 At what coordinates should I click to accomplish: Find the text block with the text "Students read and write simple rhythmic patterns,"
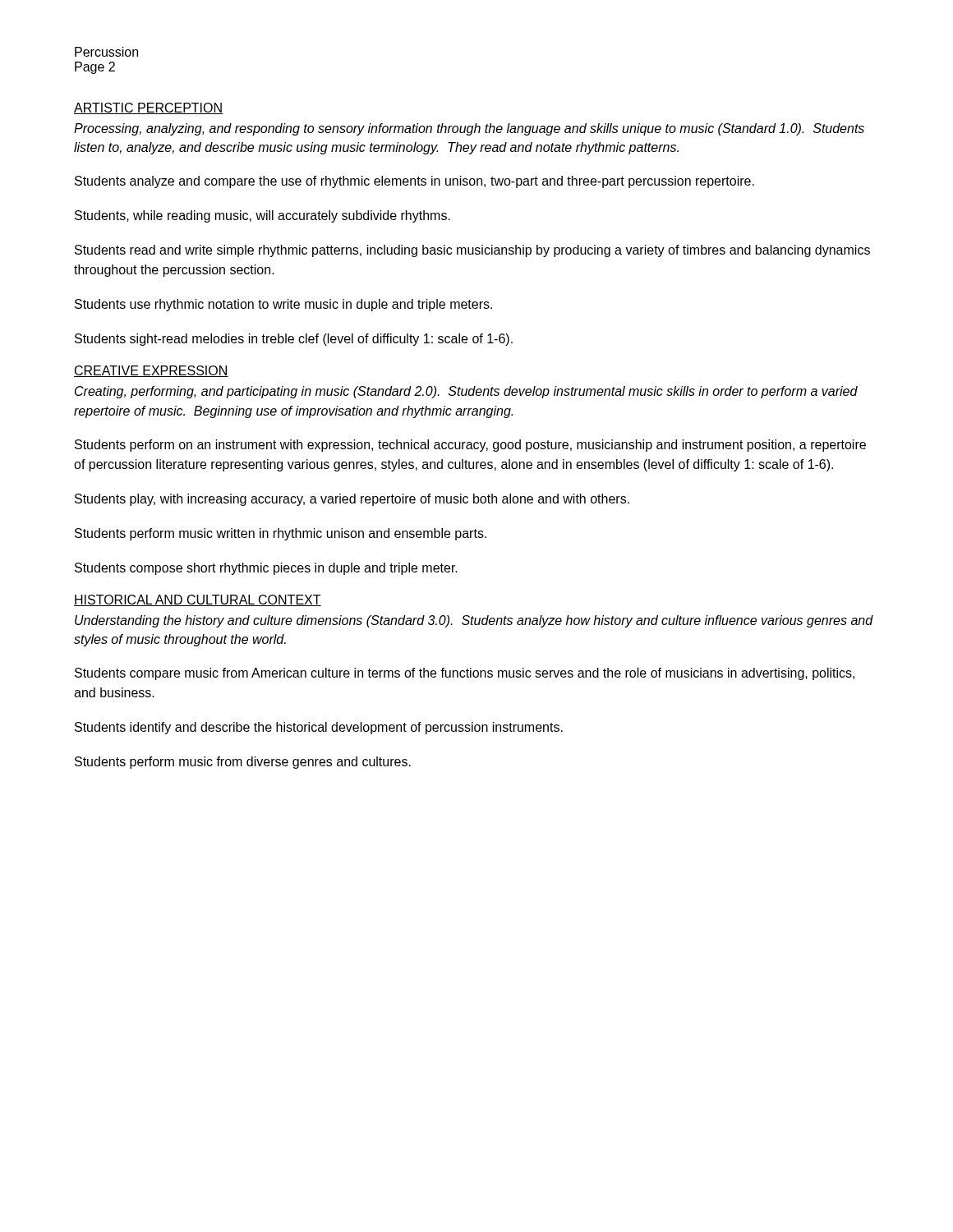pyautogui.click(x=472, y=260)
